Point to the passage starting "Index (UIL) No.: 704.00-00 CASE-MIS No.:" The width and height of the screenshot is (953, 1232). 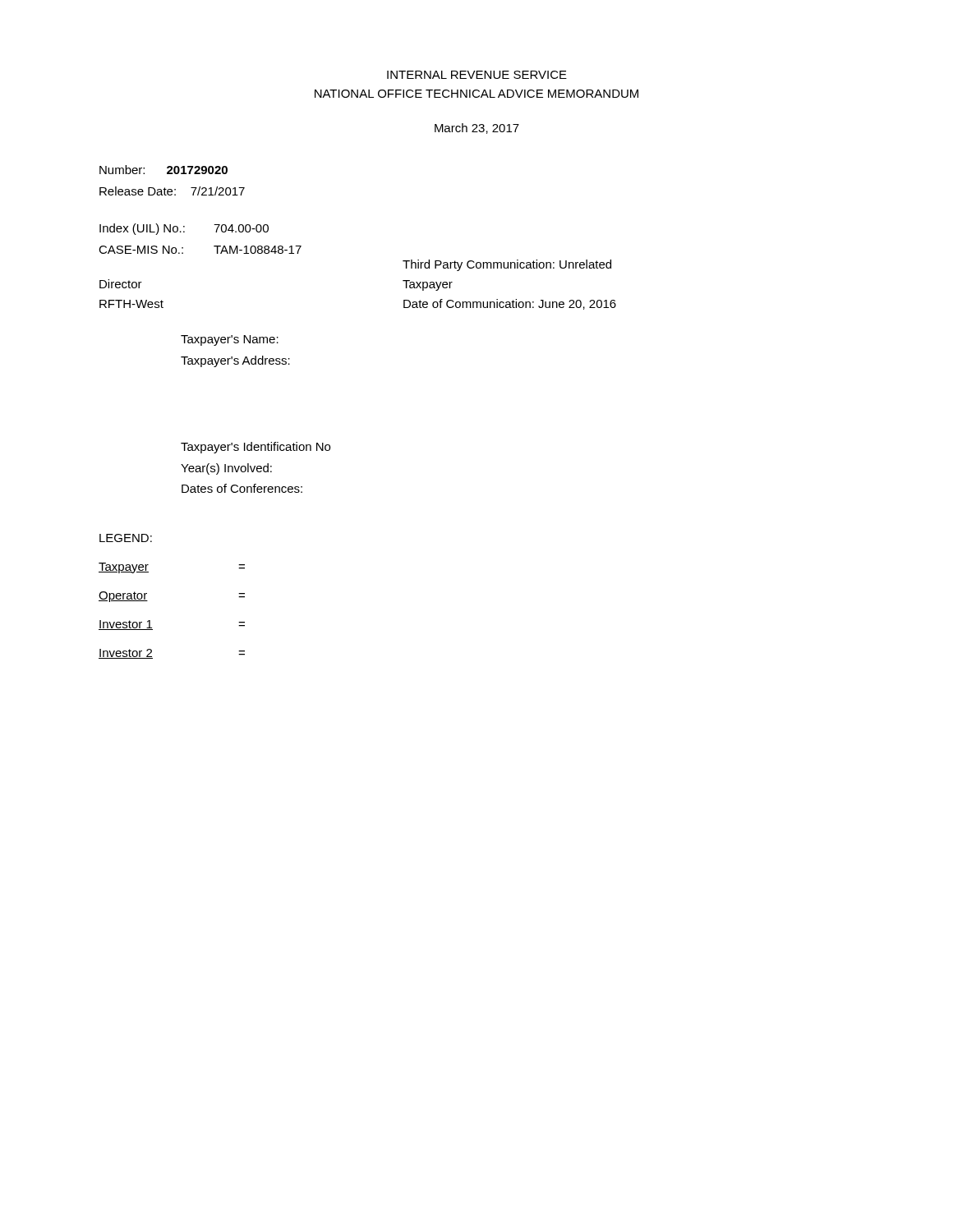tap(184, 229)
